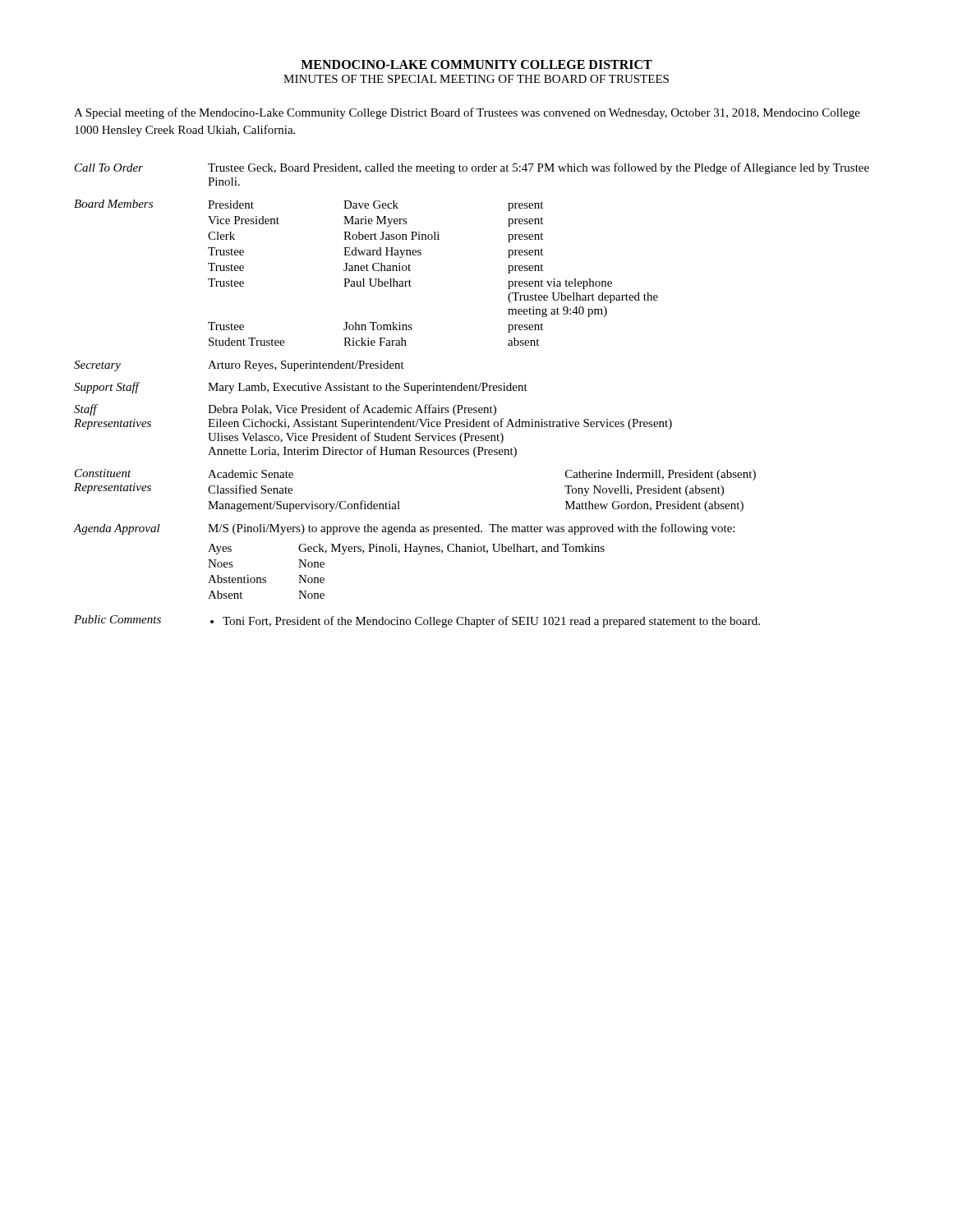953x1232 pixels.
Task: Find the region starting "A Special meeting of the Mendocino-Lake Community College"
Action: pyautogui.click(x=467, y=121)
